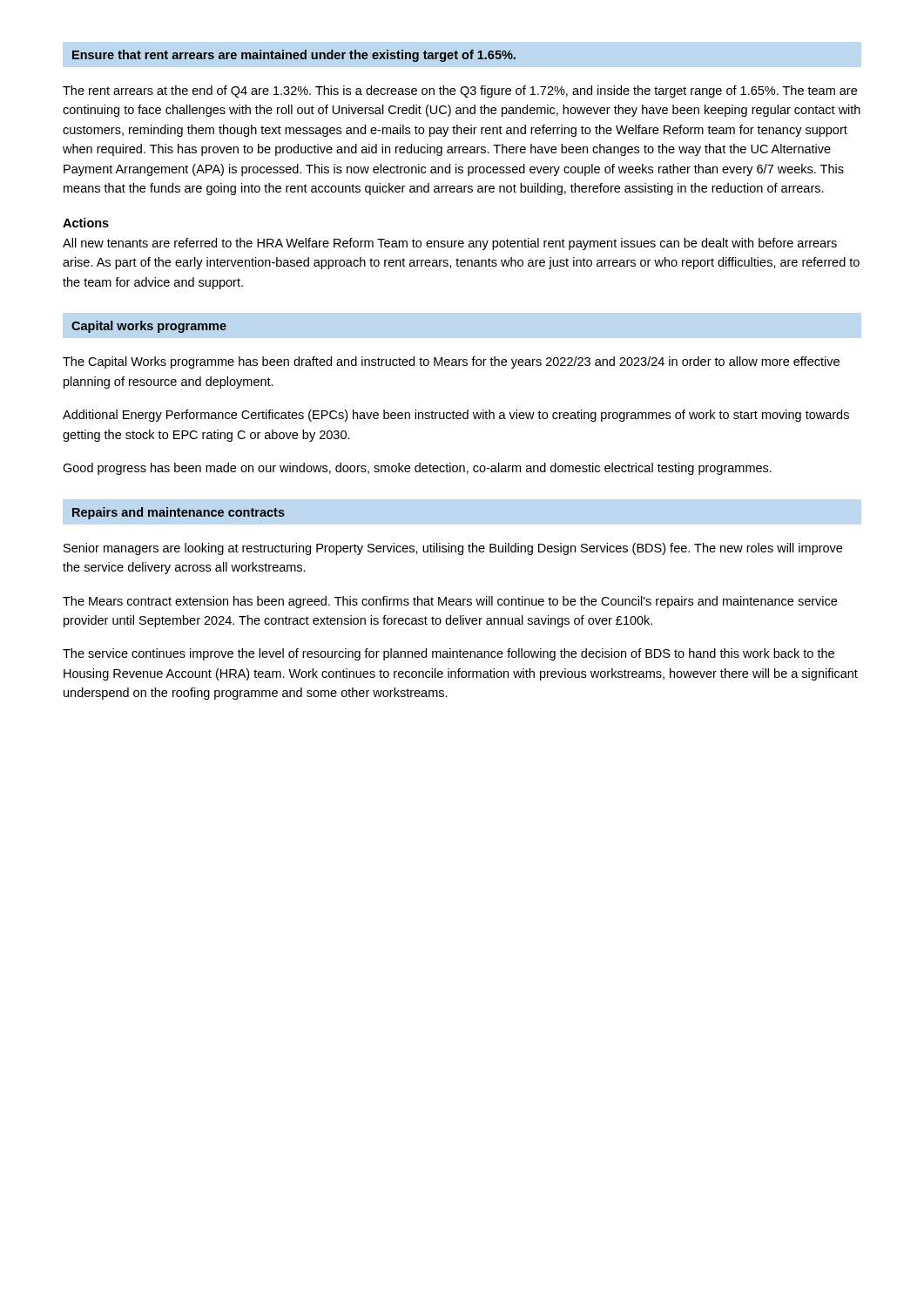Where is the passage that starts "The service continues improve the"?

460,673
